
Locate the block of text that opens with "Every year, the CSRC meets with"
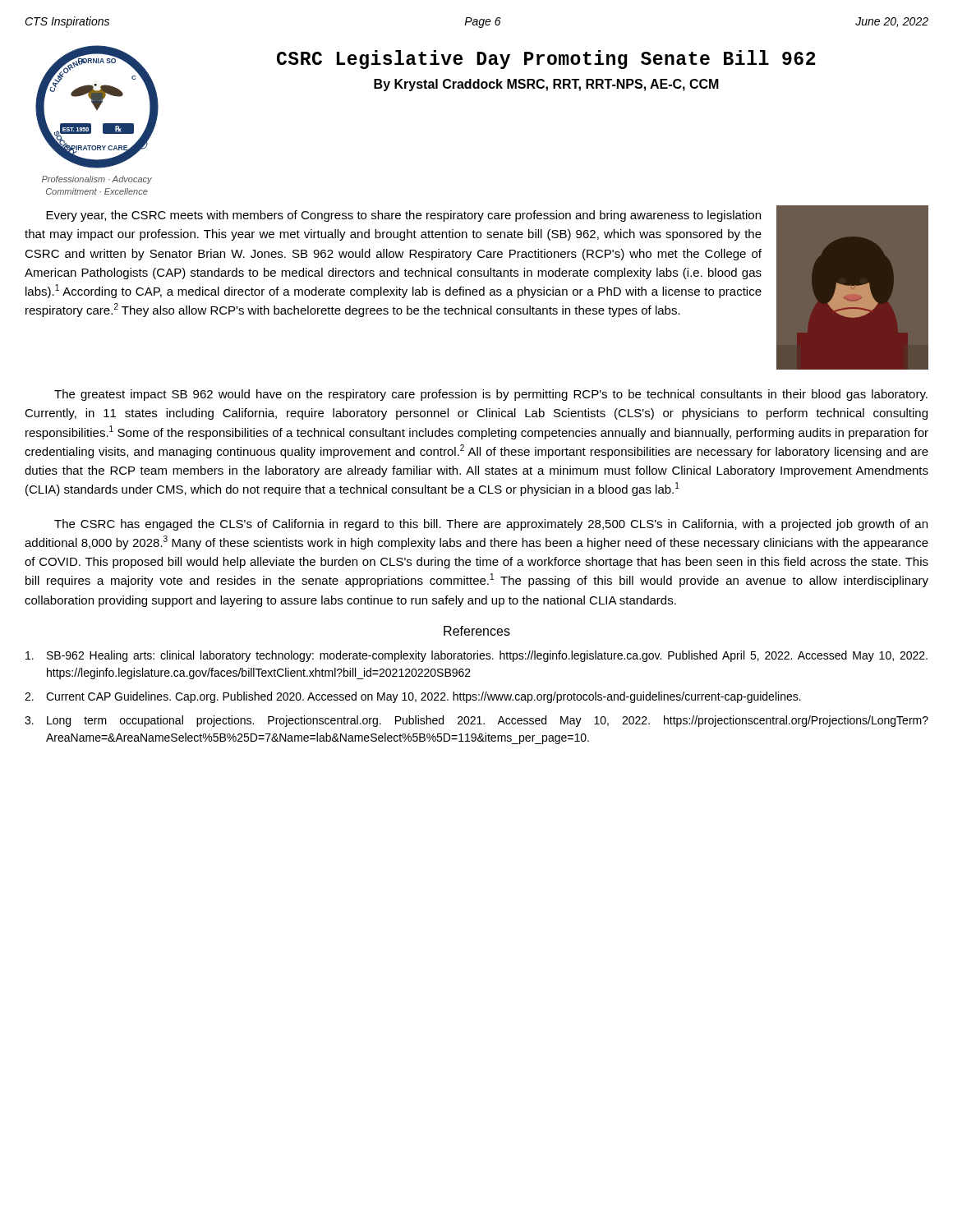click(x=393, y=263)
